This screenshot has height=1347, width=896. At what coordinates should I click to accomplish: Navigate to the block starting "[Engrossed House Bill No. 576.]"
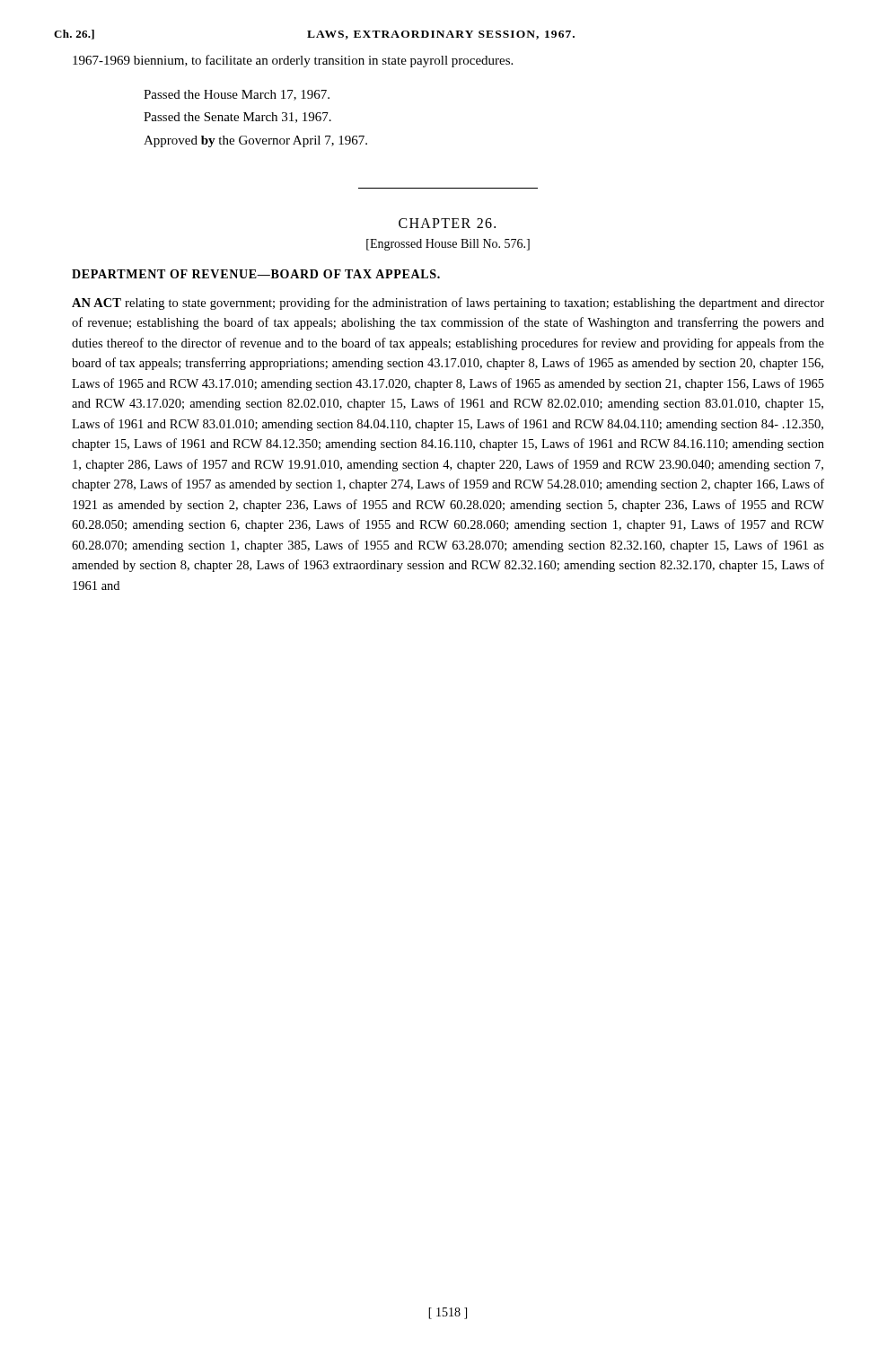448,244
